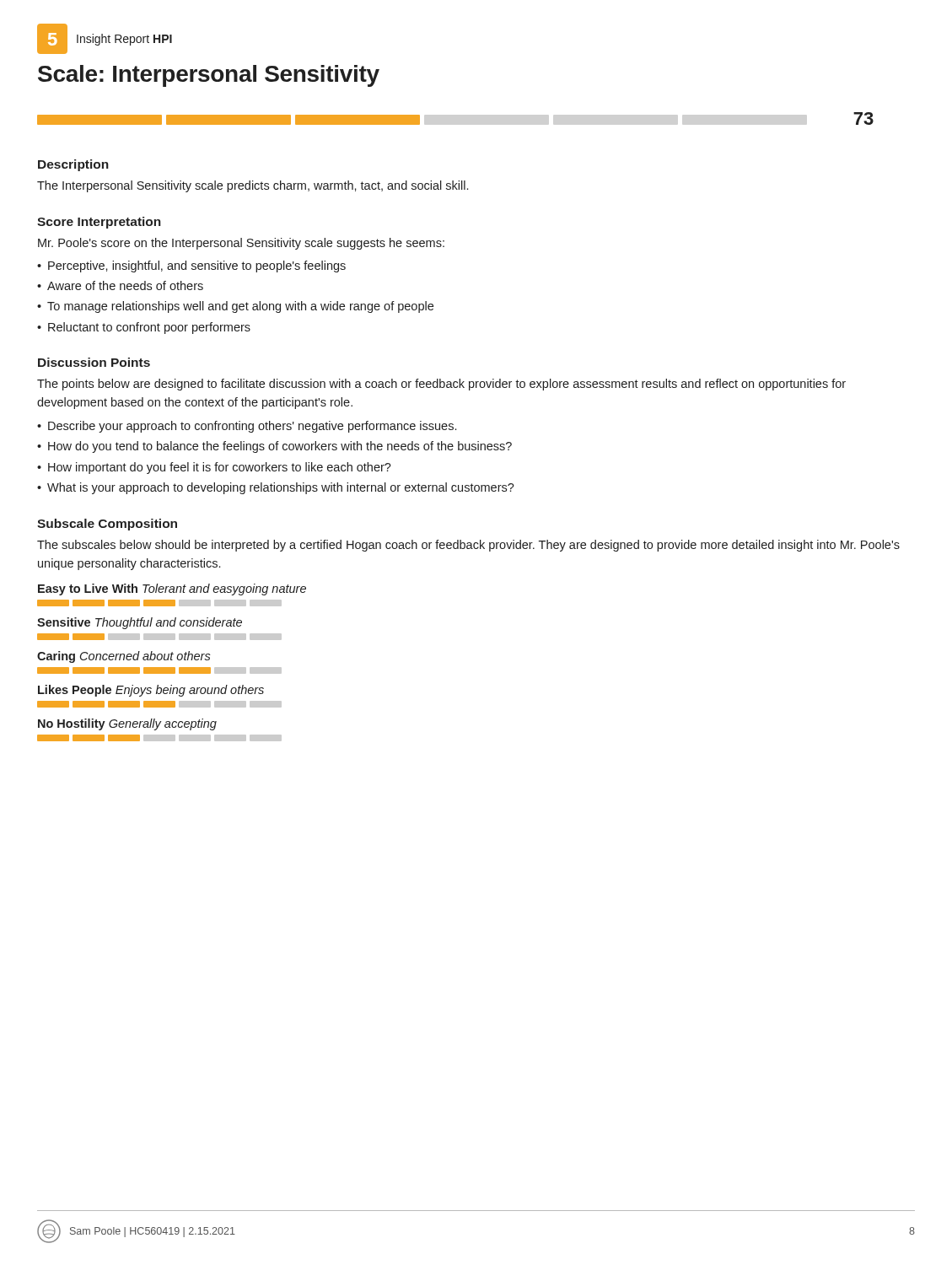The width and height of the screenshot is (952, 1265).
Task: Where is the passage that starts "•Describe your approach to confronting"?
Action: click(247, 426)
